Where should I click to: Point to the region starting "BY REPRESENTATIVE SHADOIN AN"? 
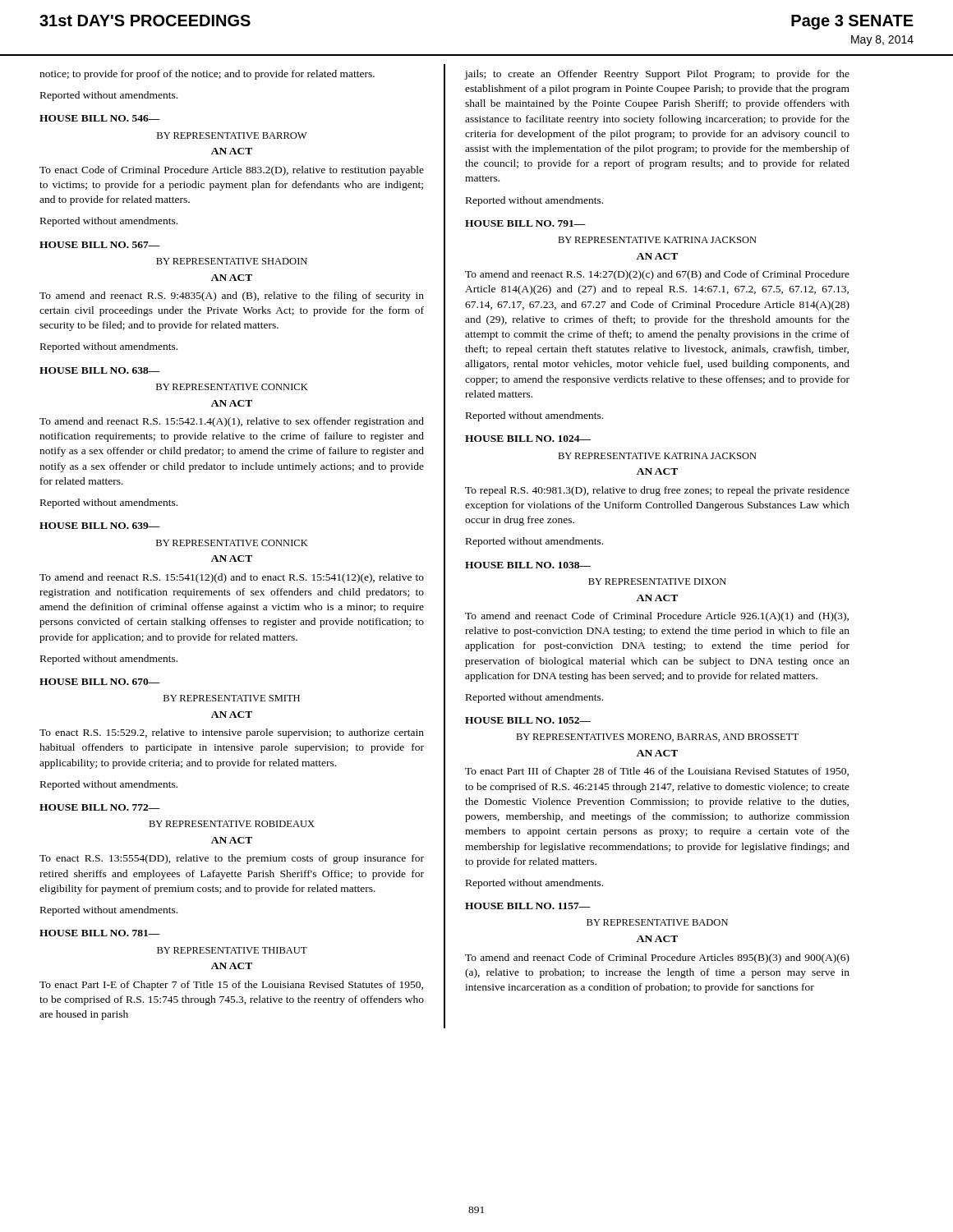[x=232, y=293]
